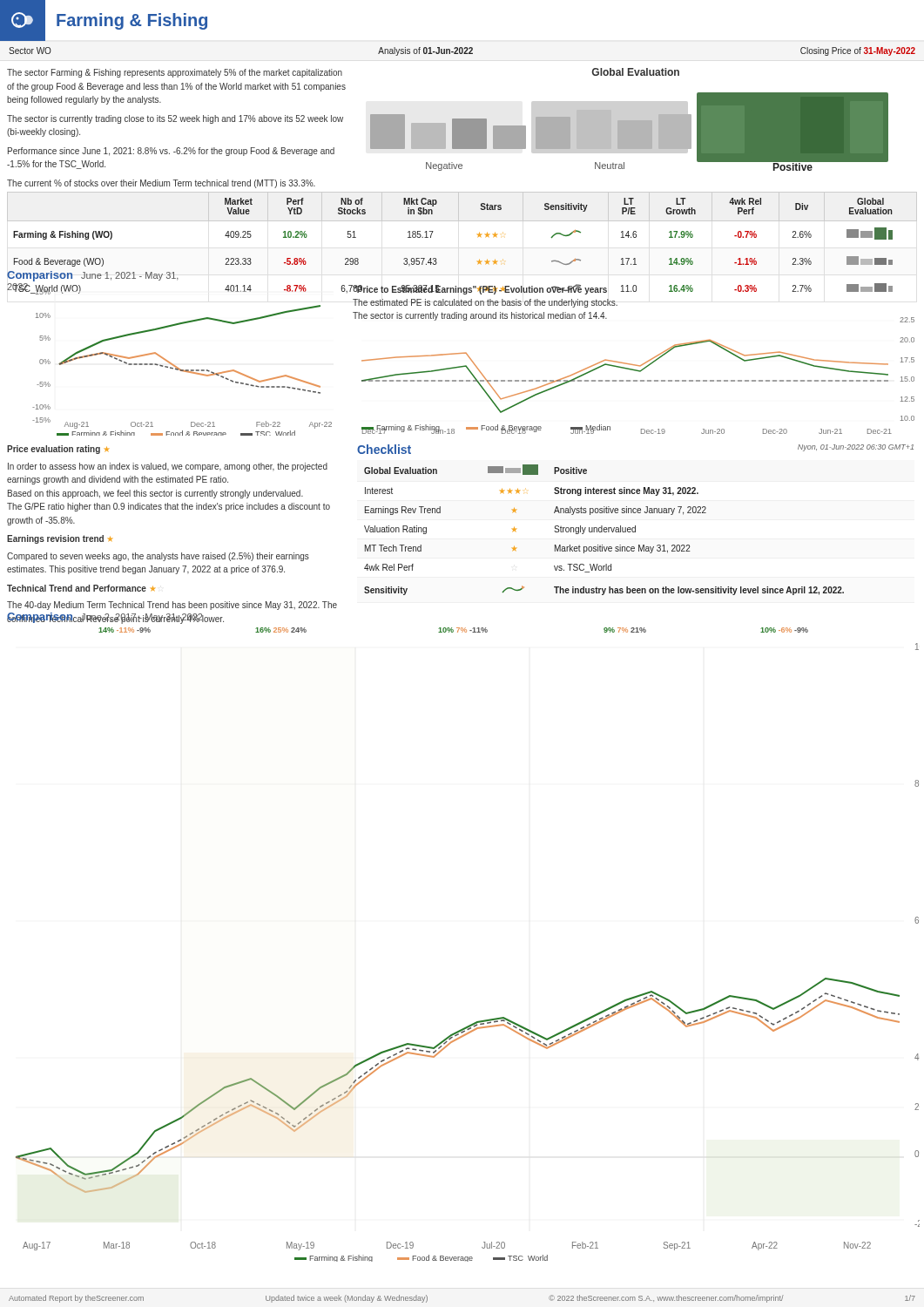Viewport: 924px width, 1307px height.
Task: Navigate to the element starting "The sector Farming & Fishing represents approximately 5%"
Action: [177, 128]
